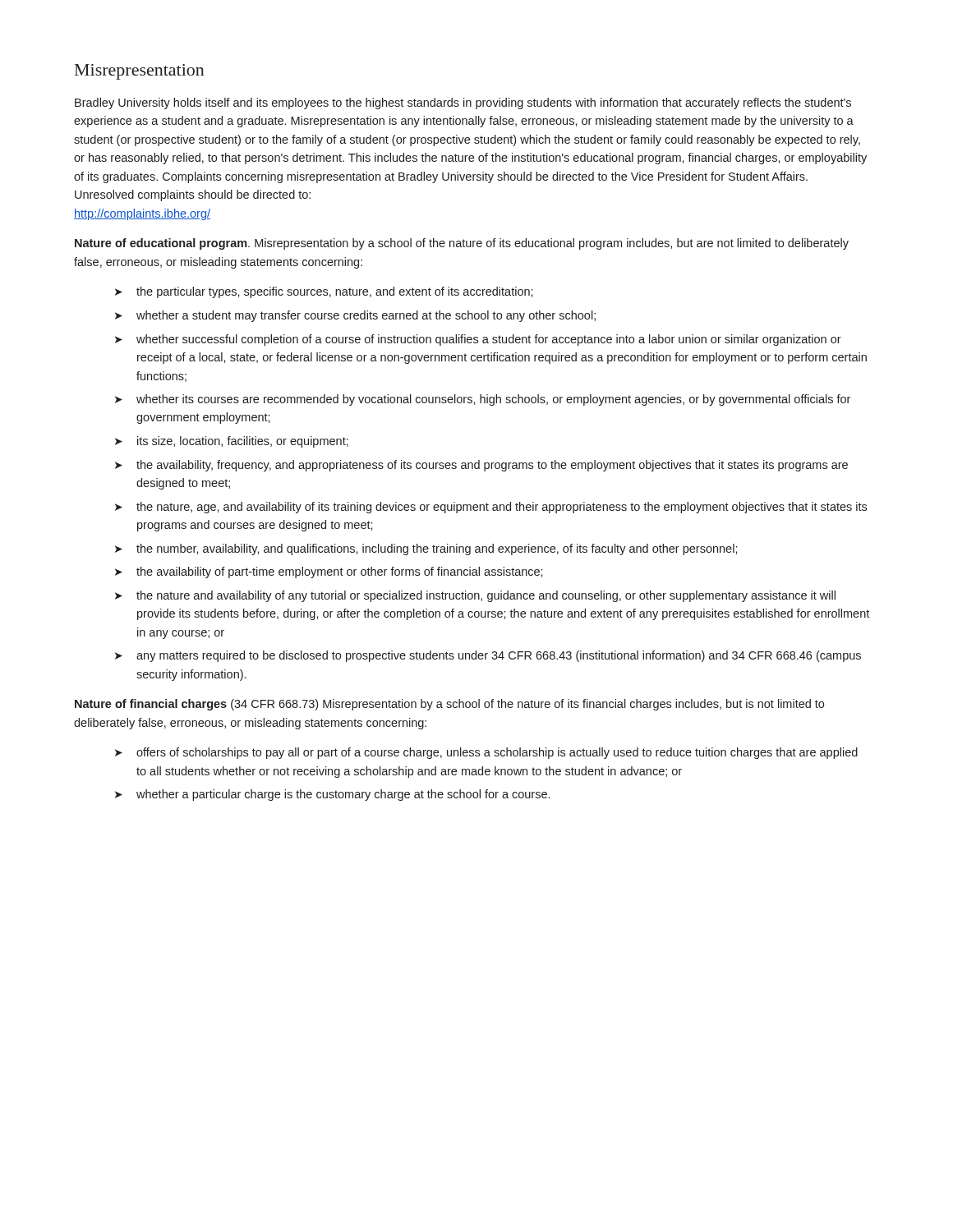953x1232 pixels.
Task: Click the passage that begins "Nature of financial charges (34 CFR 668.73) Misrepresentation"
Action: [449, 713]
